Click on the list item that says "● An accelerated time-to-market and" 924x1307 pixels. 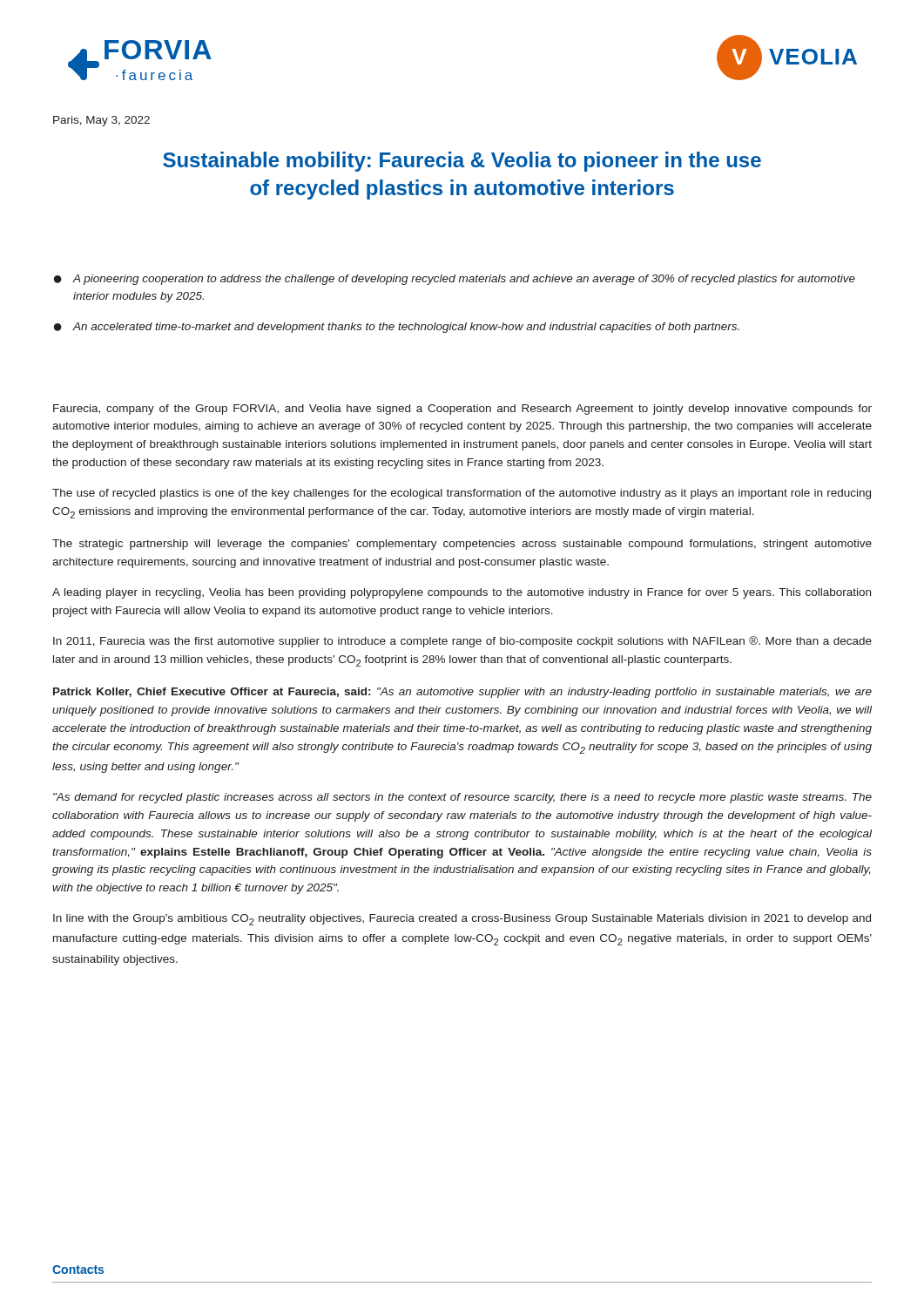point(396,327)
